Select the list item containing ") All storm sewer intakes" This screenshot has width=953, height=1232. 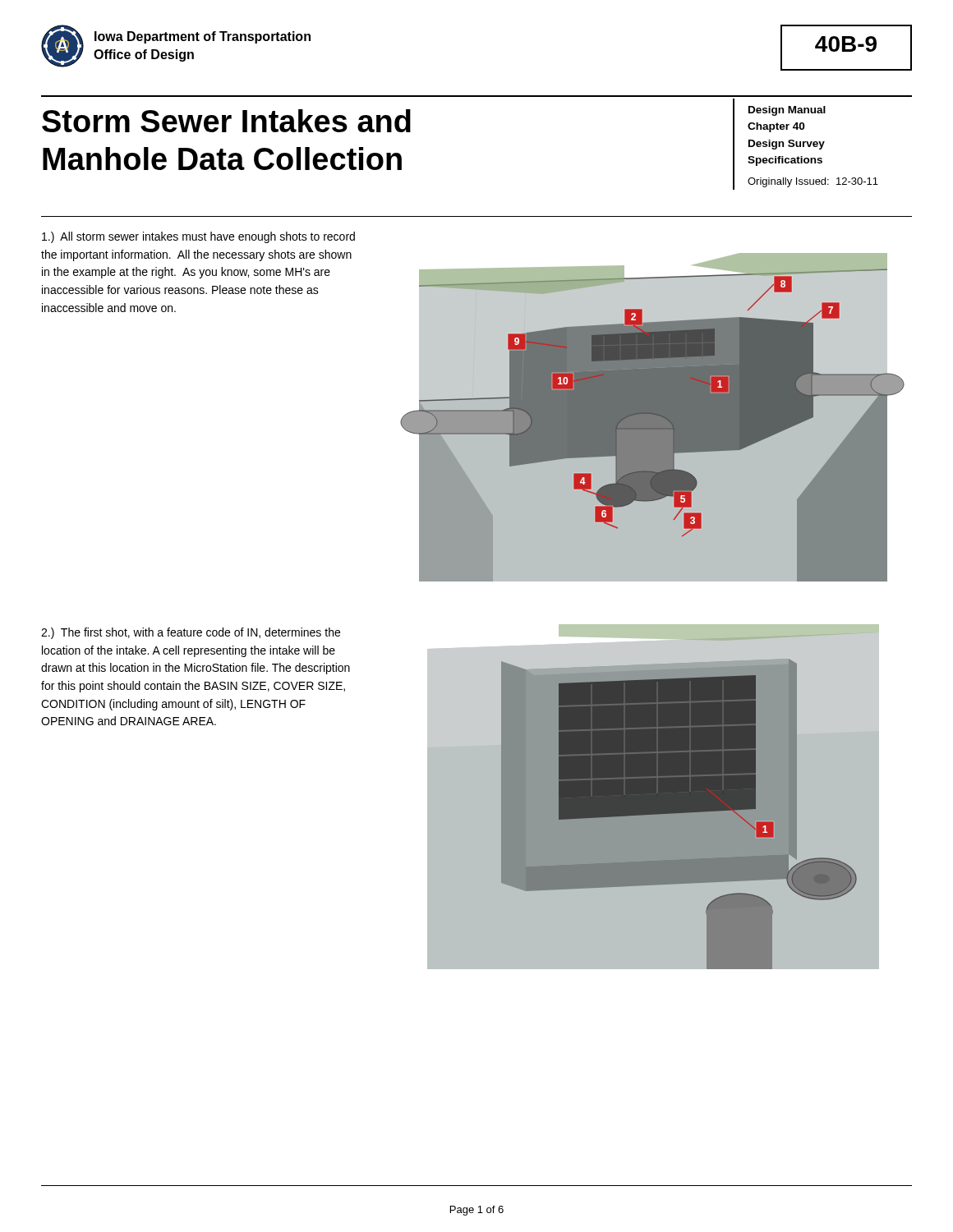pos(198,272)
